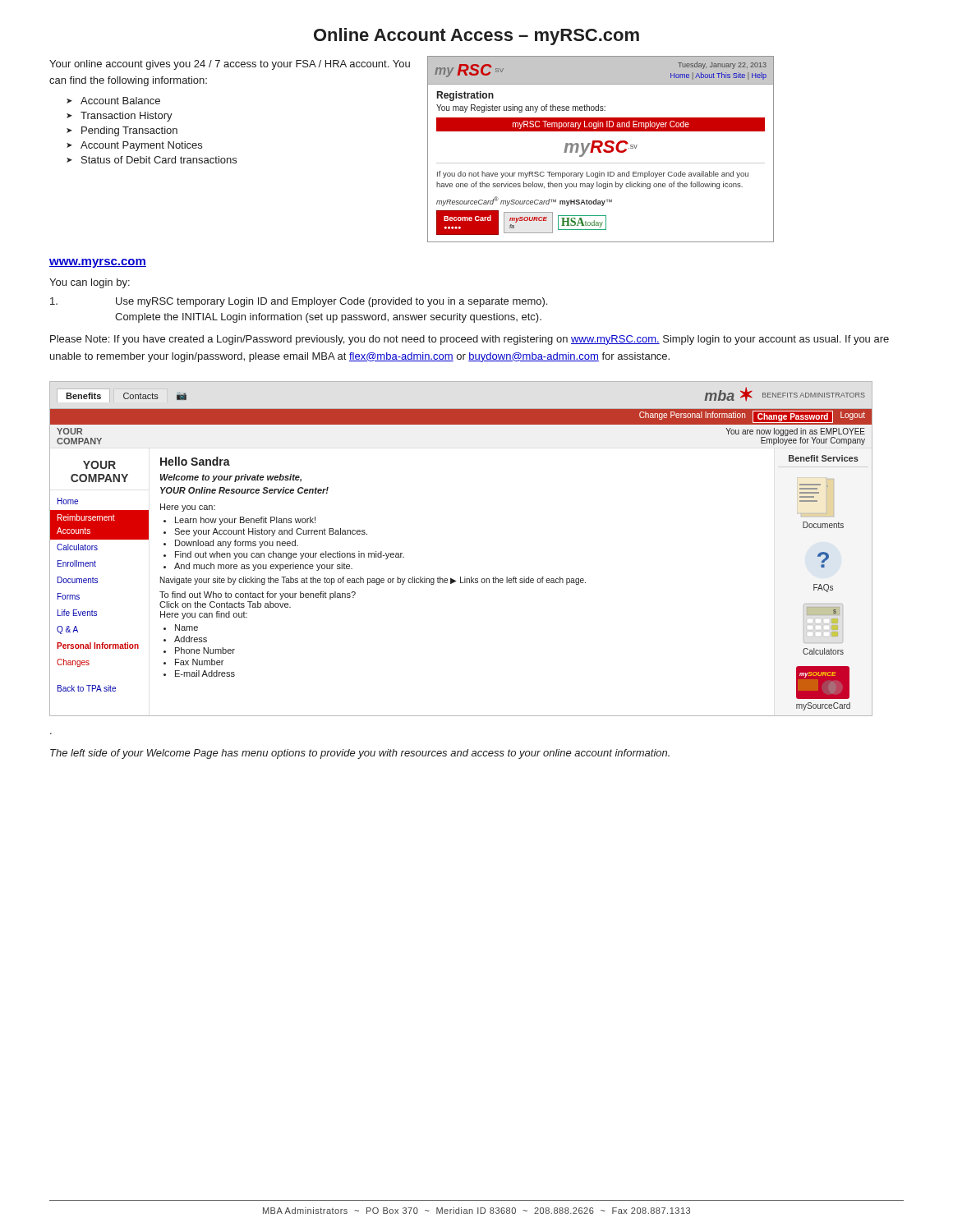Locate the caption
This screenshot has width=953, height=1232.
point(360,753)
